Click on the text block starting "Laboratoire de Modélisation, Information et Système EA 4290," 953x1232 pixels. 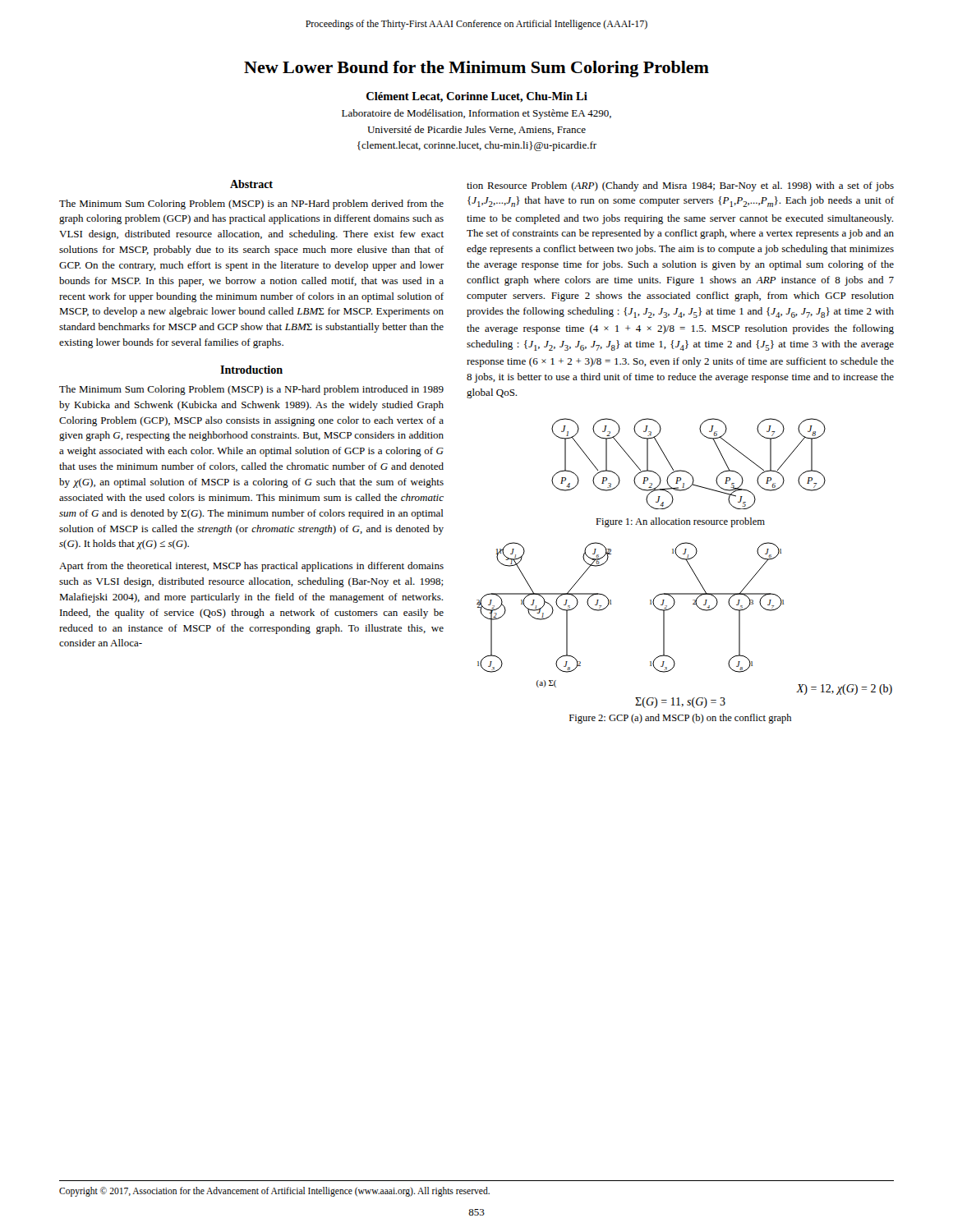click(x=476, y=129)
